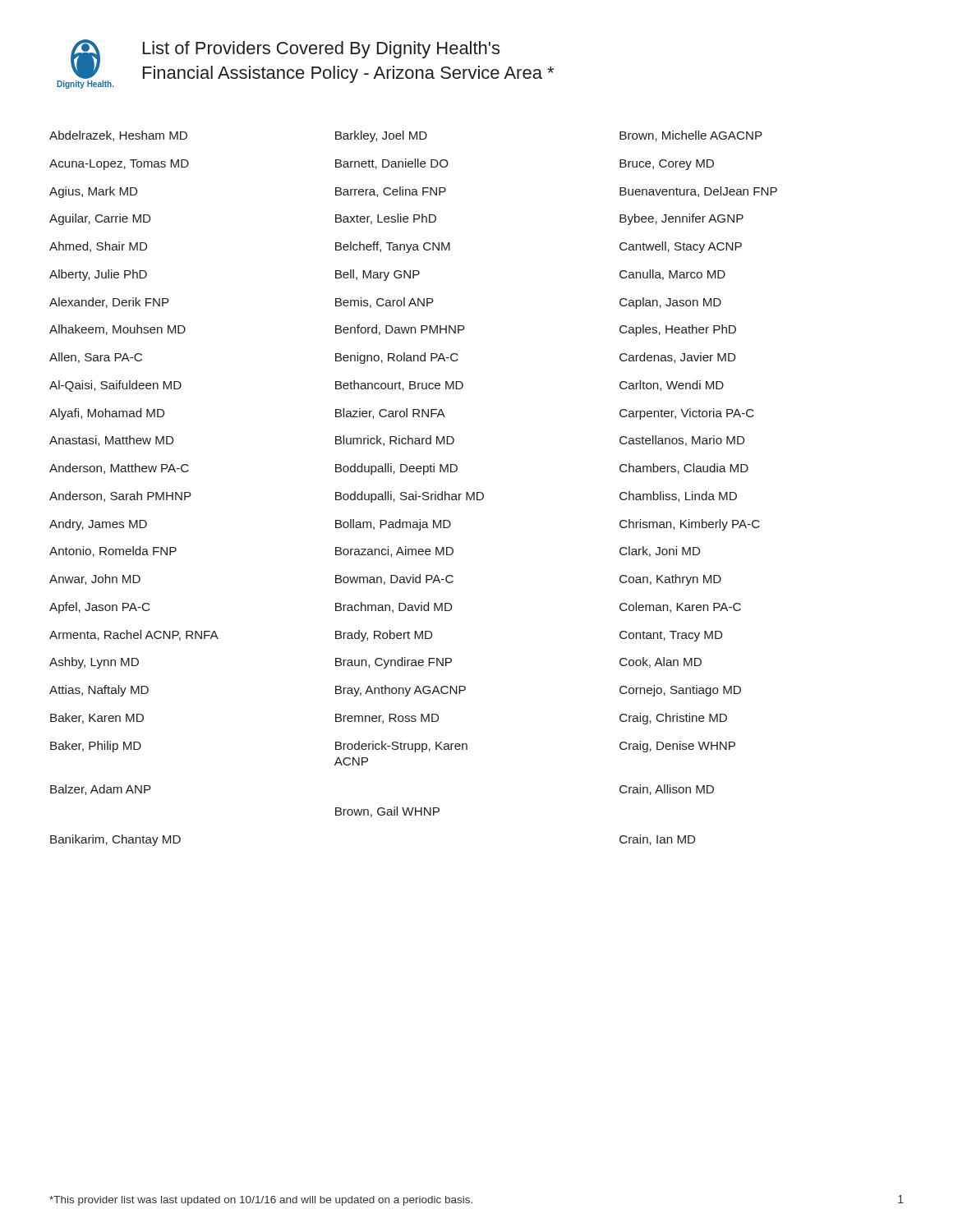Select the list item containing "Blazier, Carol RNFA"
The width and height of the screenshot is (953, 1232).
pos(390,412)
